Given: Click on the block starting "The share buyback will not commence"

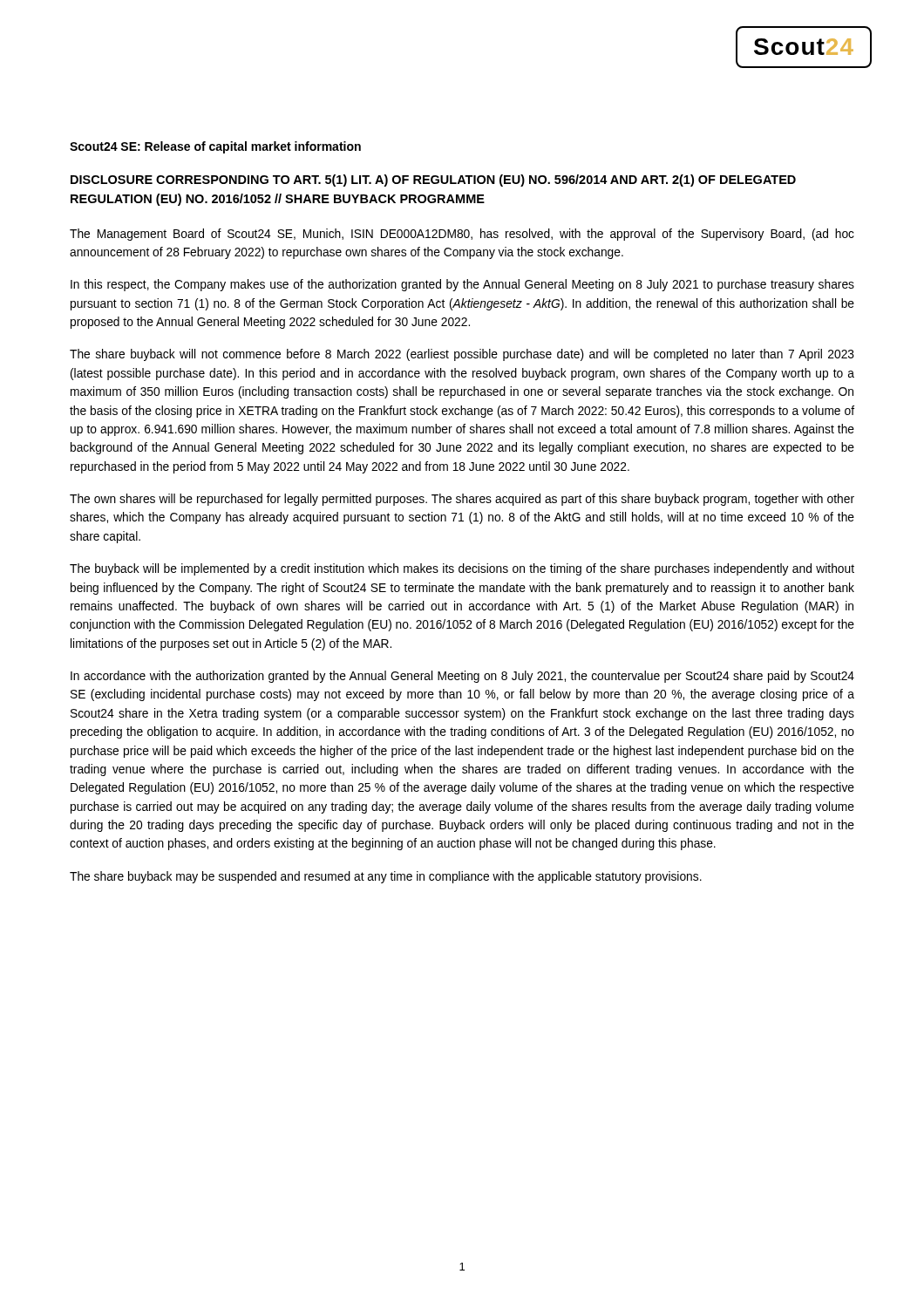Looking at the screenshot, I should point(462,411).
